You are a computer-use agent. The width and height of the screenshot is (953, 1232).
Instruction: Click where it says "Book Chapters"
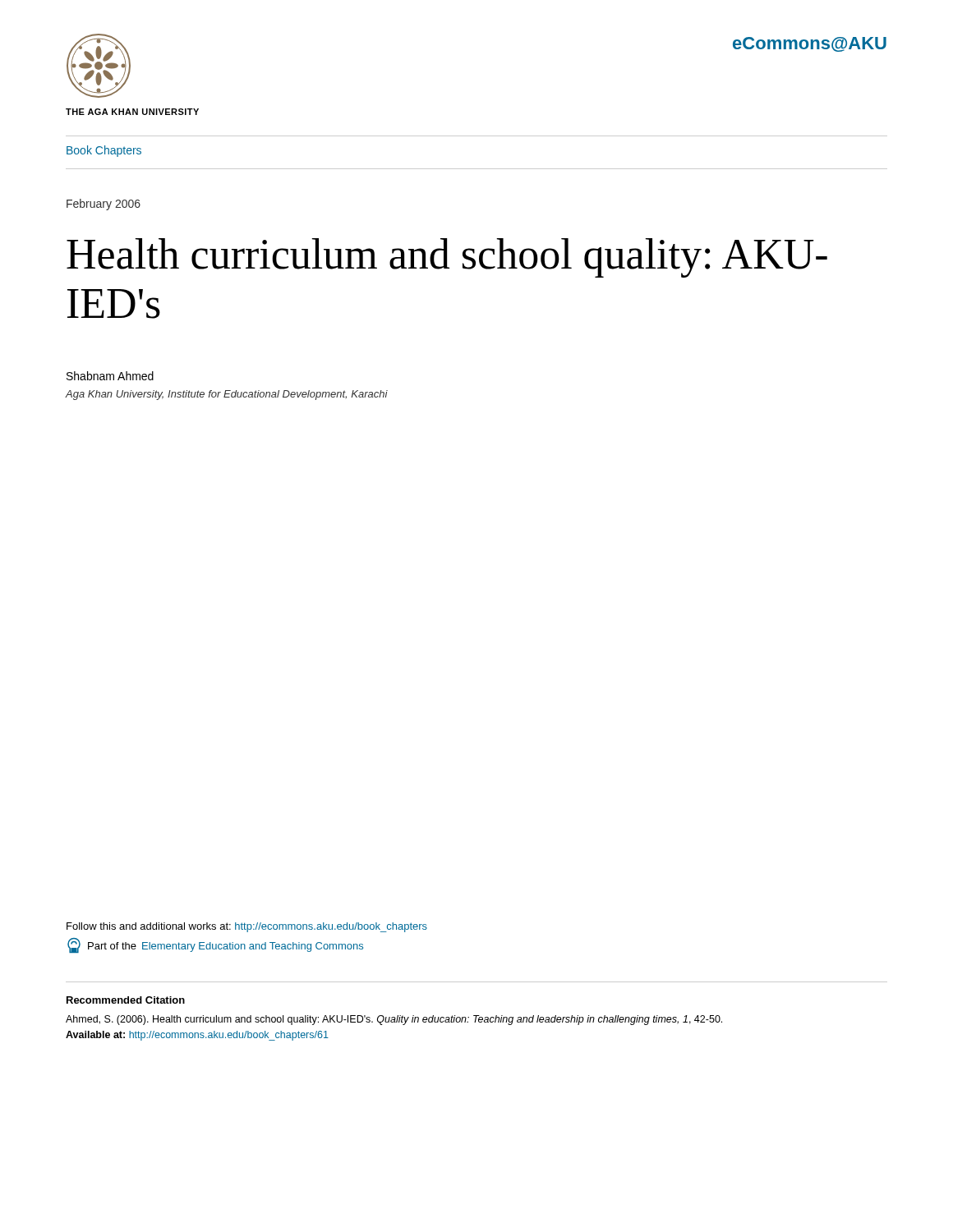[x=104, y=150]
